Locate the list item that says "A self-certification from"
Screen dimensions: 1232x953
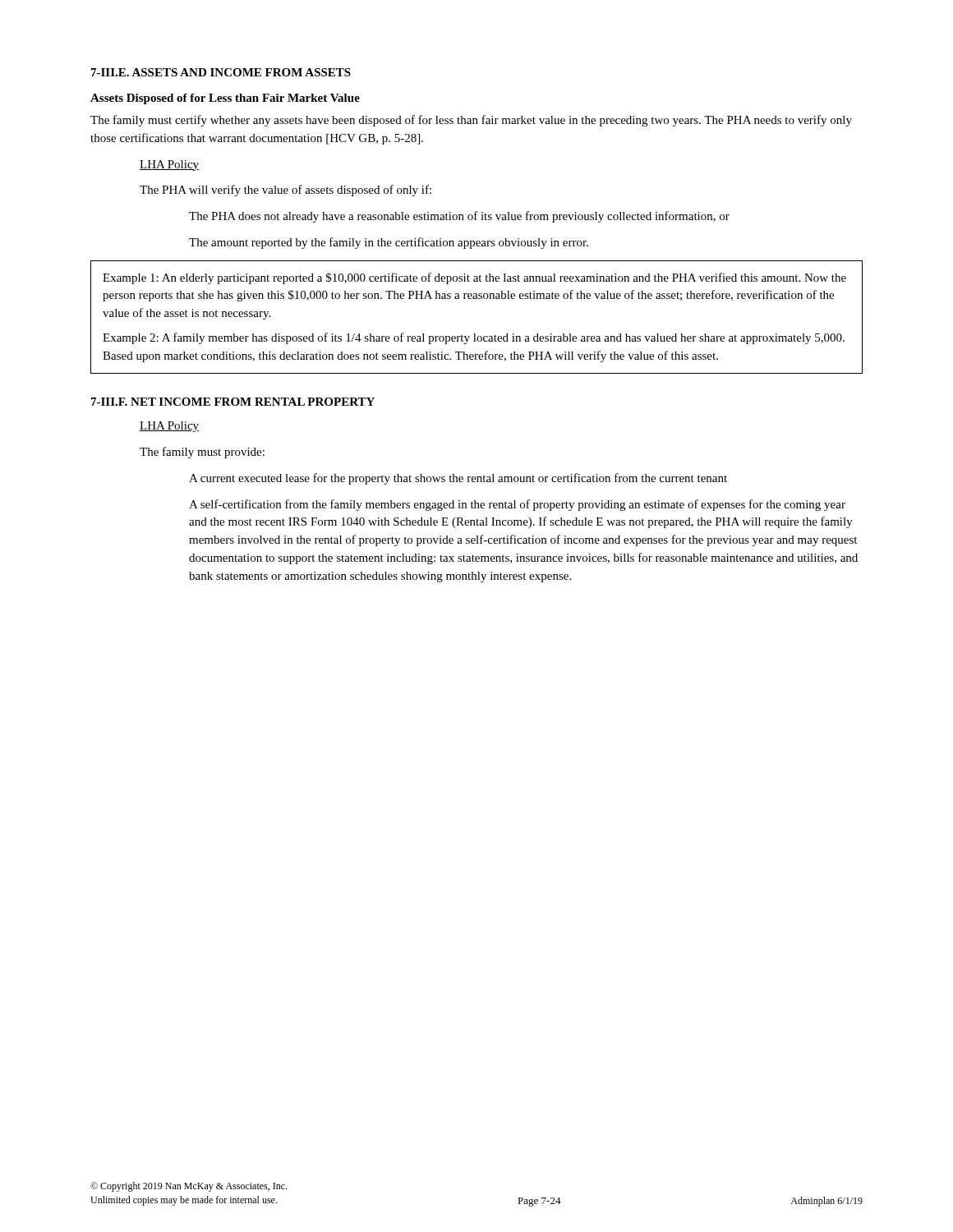pyautogui.click(x=523, y=540)
